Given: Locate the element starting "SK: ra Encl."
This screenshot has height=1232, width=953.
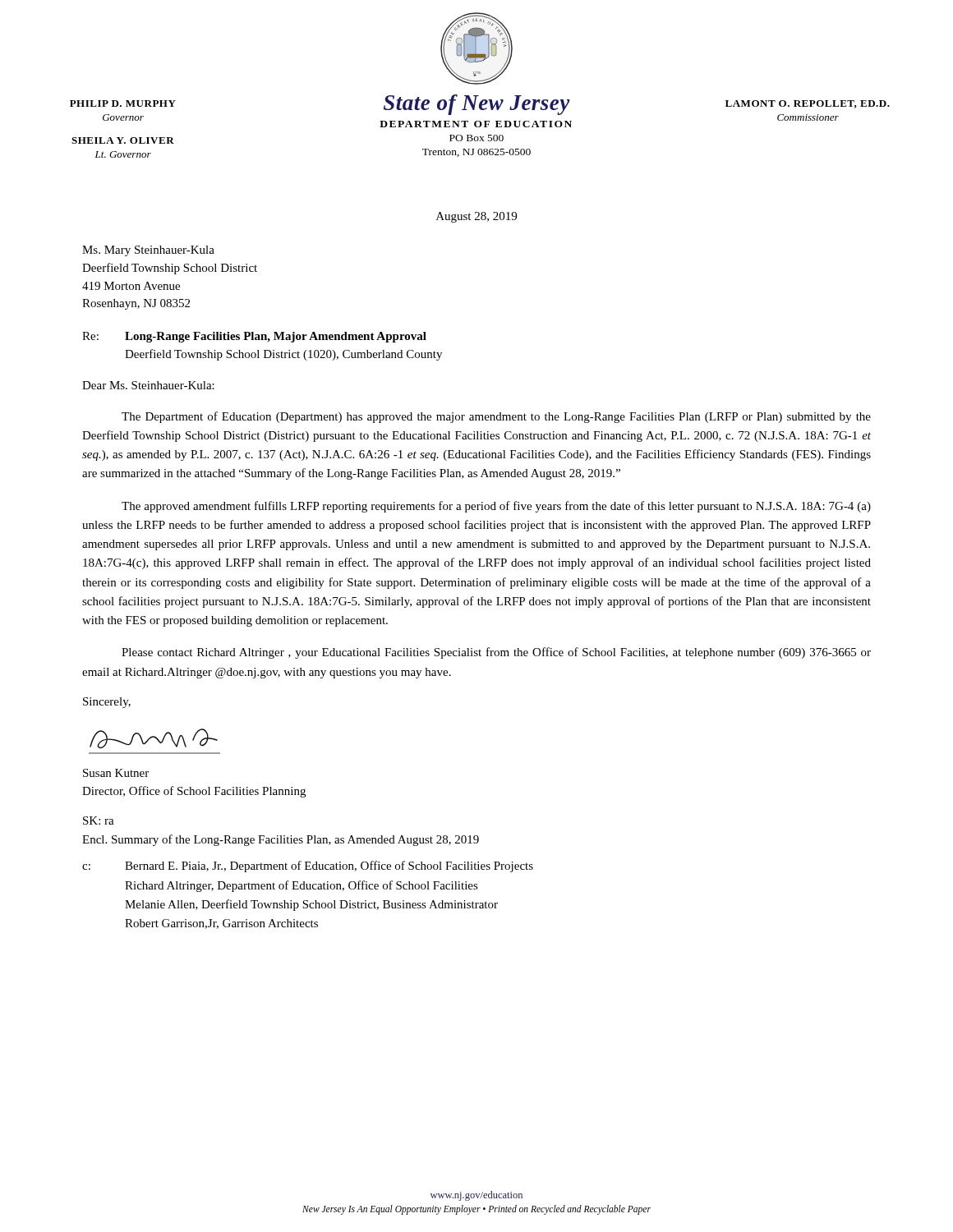Looking at the screenshot, I should pyautogui.click(x=281, y=830).
